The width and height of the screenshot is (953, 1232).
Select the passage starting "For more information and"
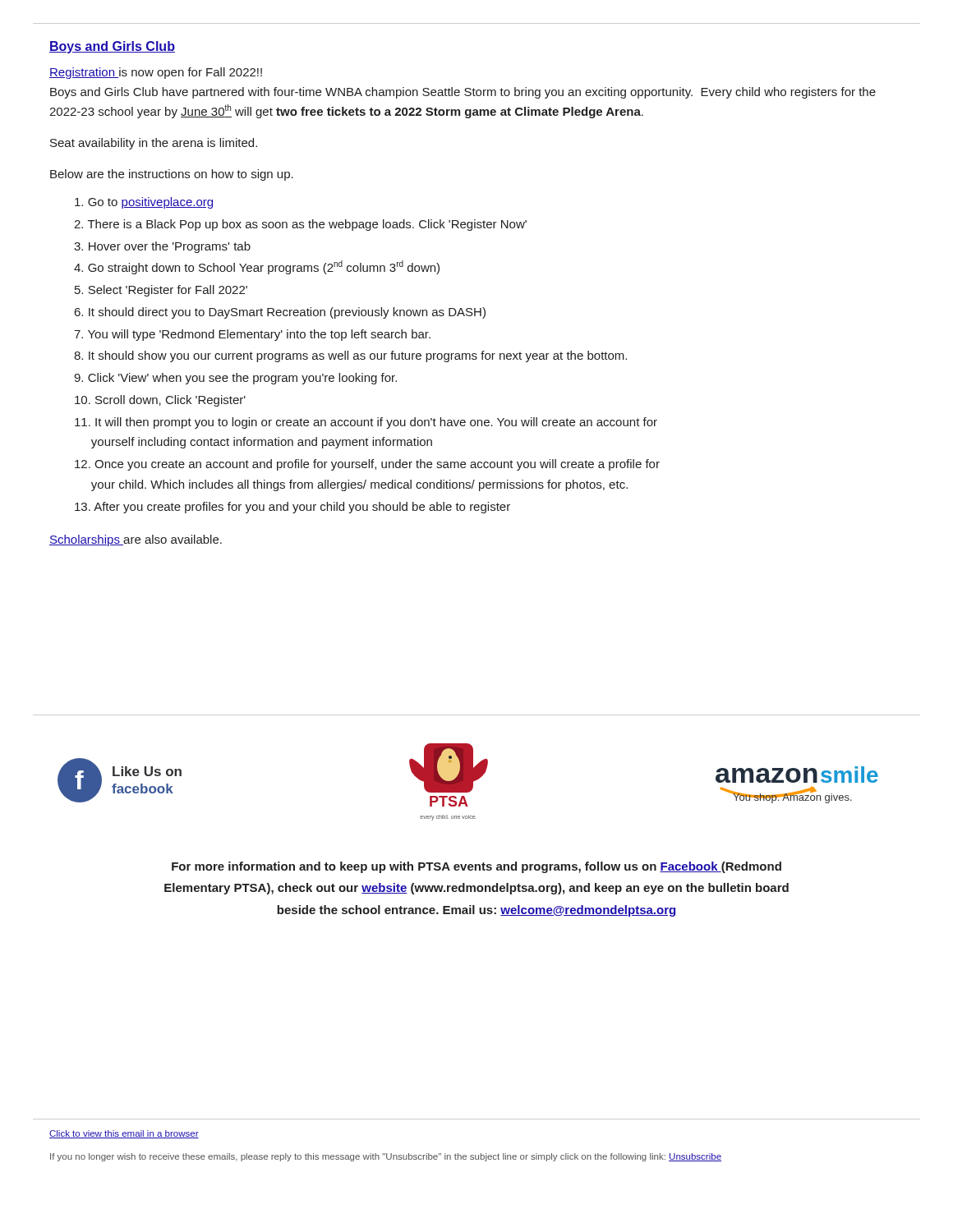click(476, 888)
